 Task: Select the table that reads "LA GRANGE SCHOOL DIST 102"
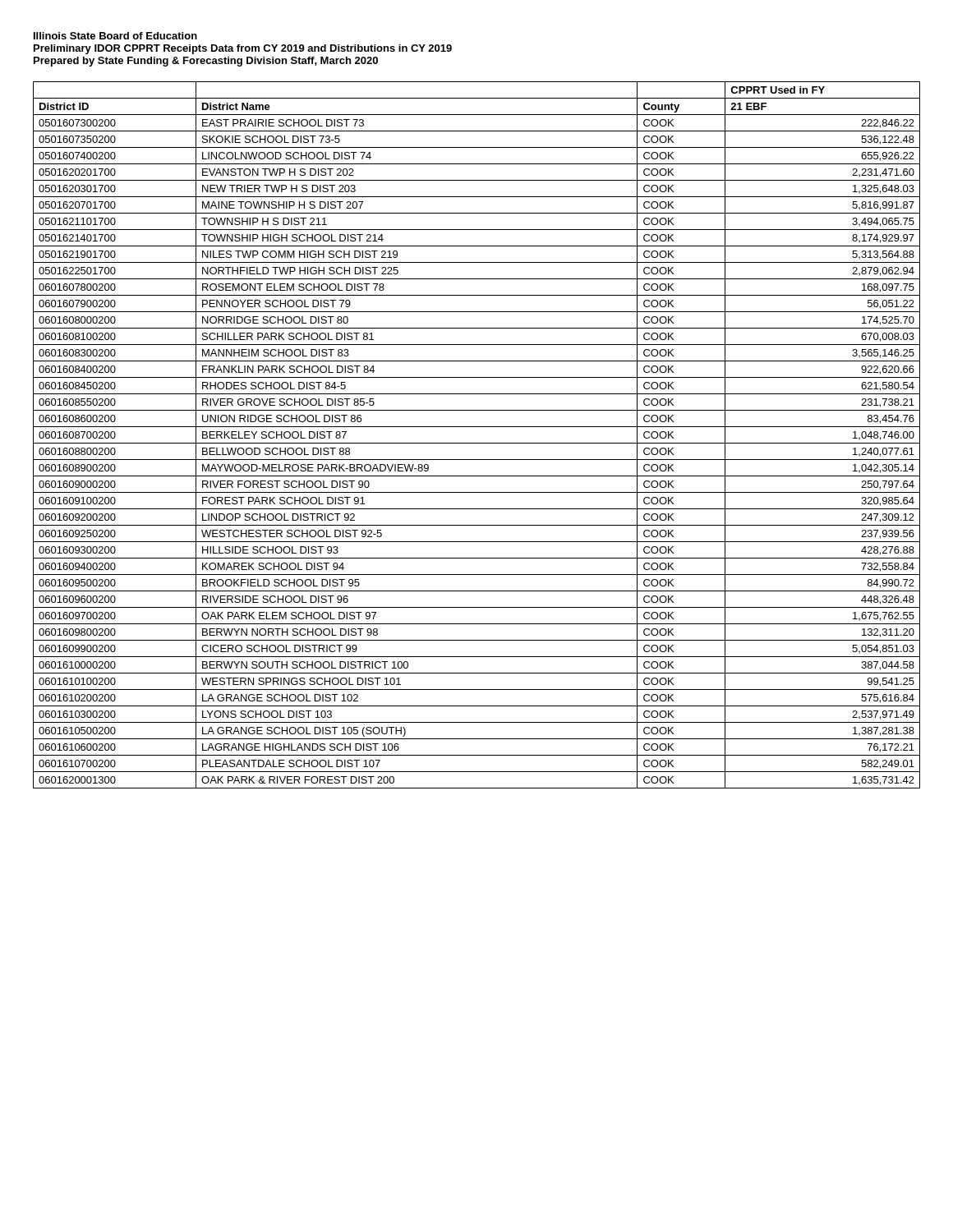click(x=476, y=435)
